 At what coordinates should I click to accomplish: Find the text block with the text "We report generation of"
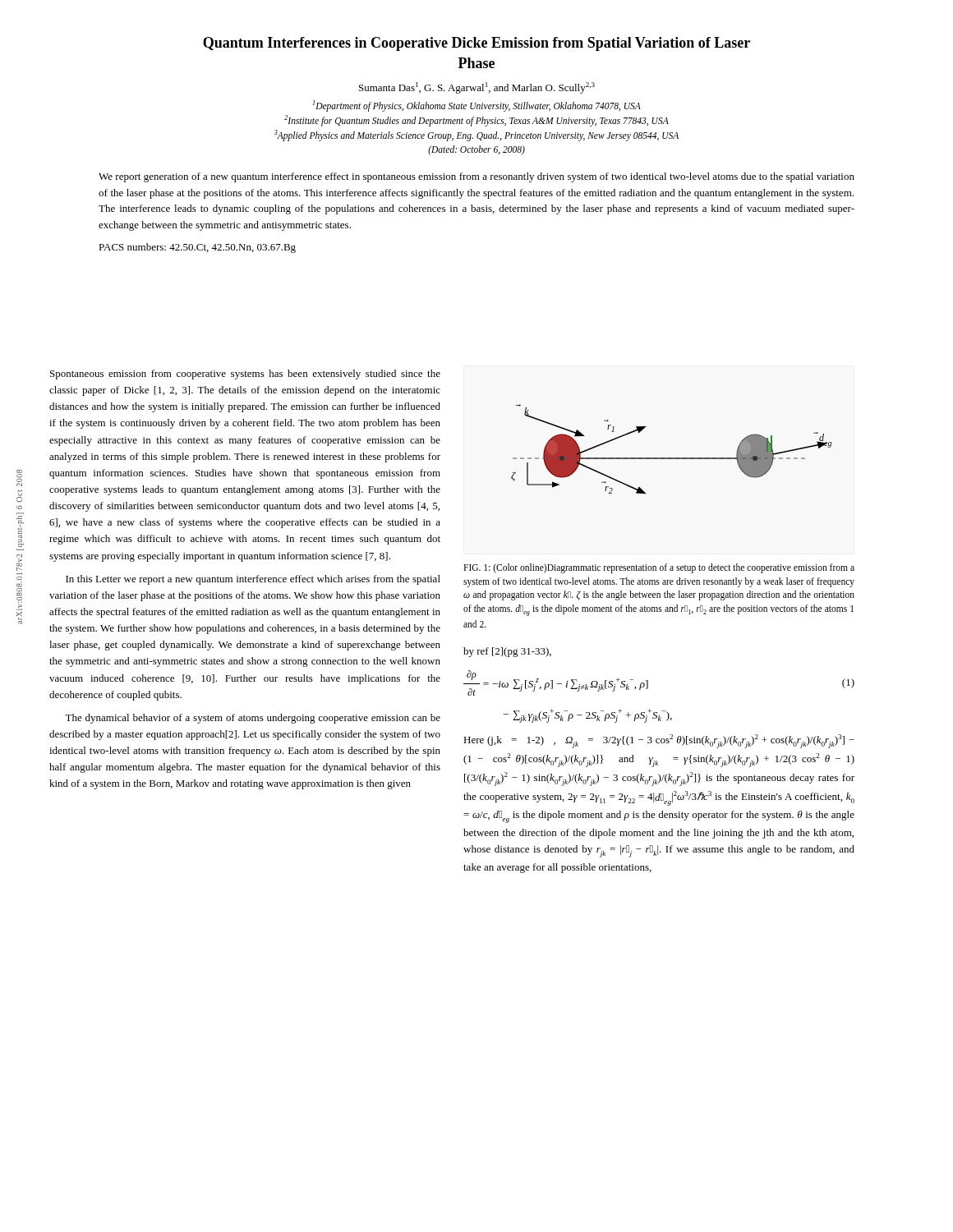coord(476,200)
